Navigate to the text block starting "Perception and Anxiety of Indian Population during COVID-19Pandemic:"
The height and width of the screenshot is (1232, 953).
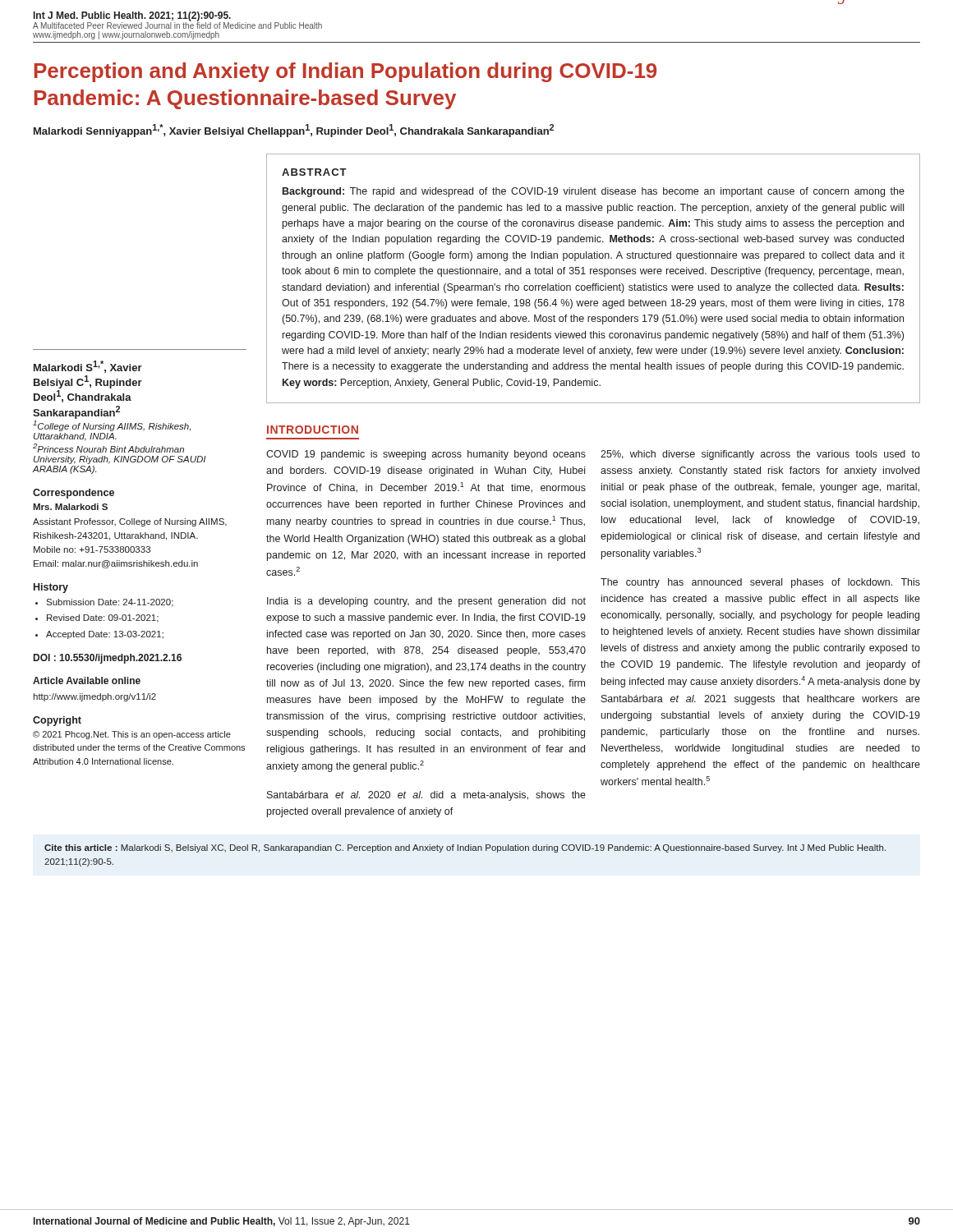tap(476, 84)
